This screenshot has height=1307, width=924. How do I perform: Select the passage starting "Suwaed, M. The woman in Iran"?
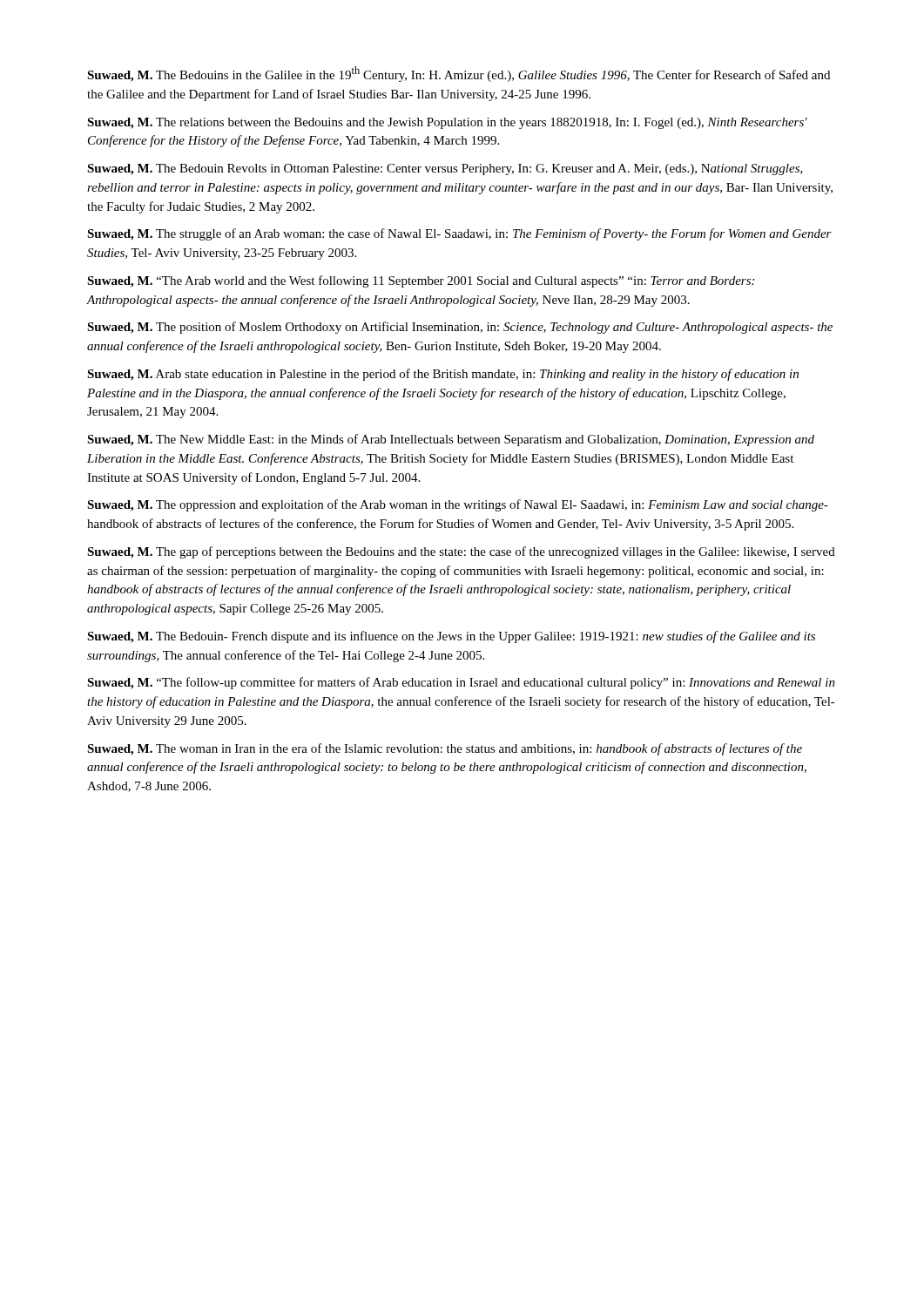tap(447, 767)
